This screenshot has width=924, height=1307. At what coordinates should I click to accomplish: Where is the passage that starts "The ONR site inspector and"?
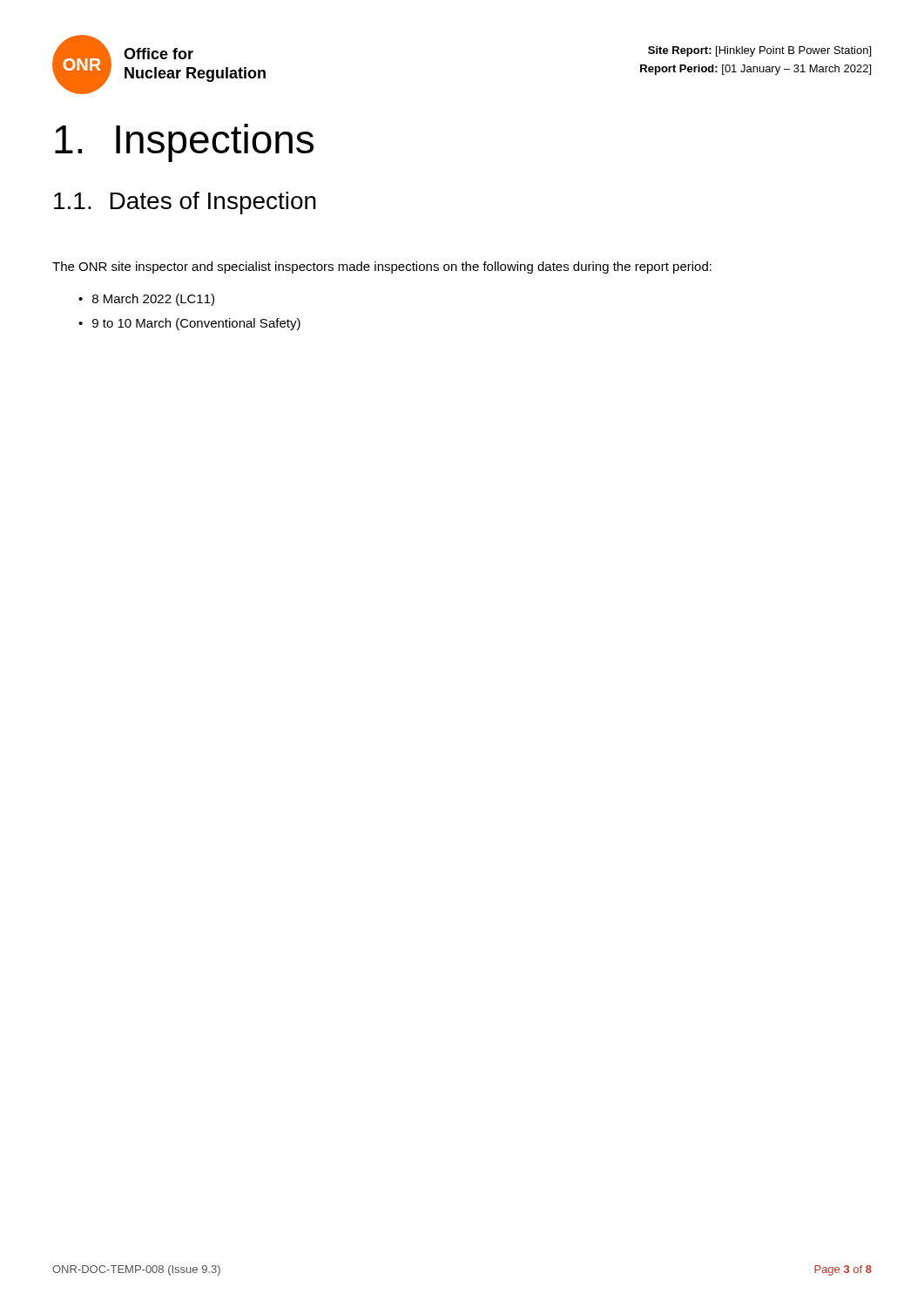point(462,267)
